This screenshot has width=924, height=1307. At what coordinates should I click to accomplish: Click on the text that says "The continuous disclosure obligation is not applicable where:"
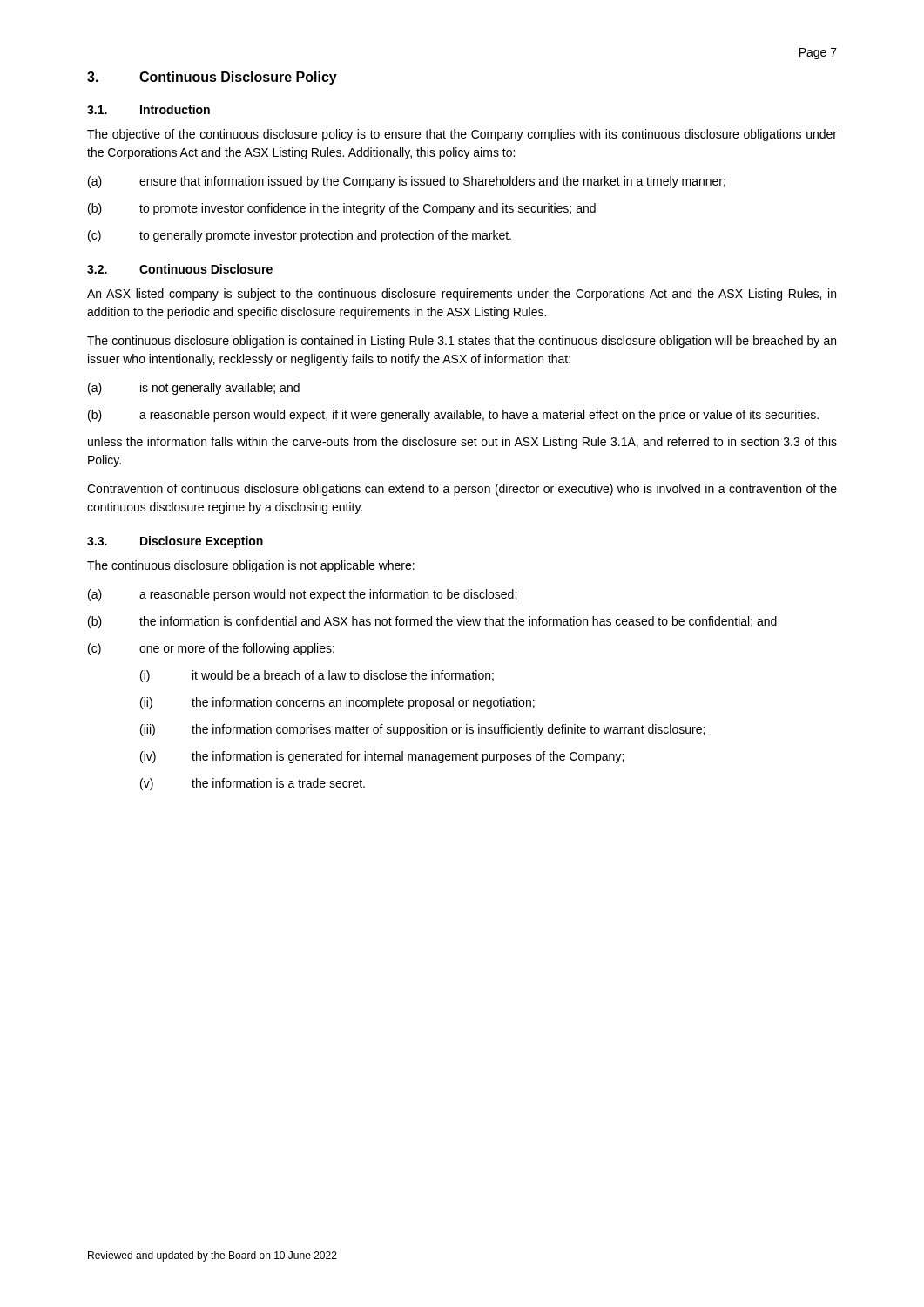click(x=251, y=565)
